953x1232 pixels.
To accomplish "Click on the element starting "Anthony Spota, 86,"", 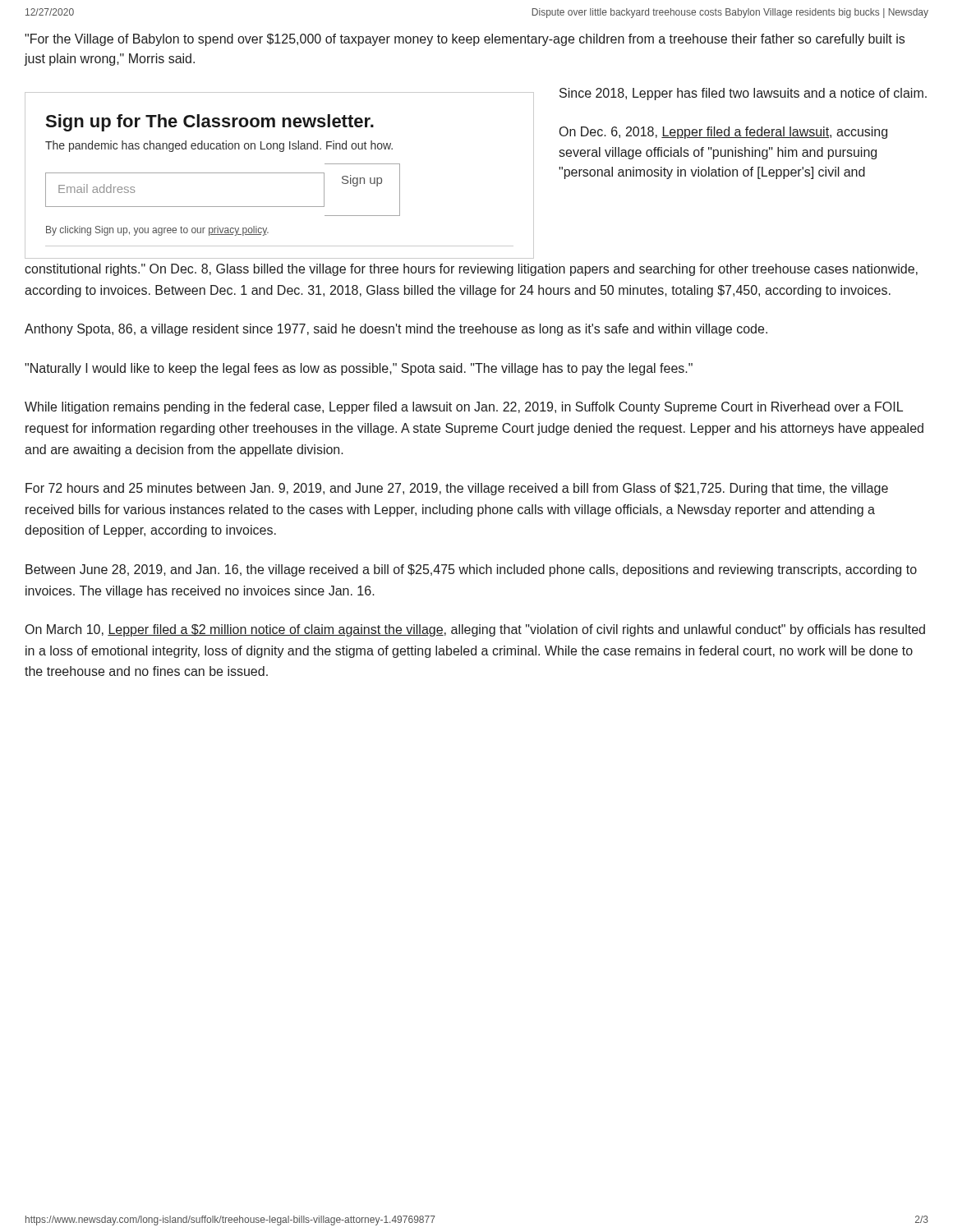I will pos(397,329).
